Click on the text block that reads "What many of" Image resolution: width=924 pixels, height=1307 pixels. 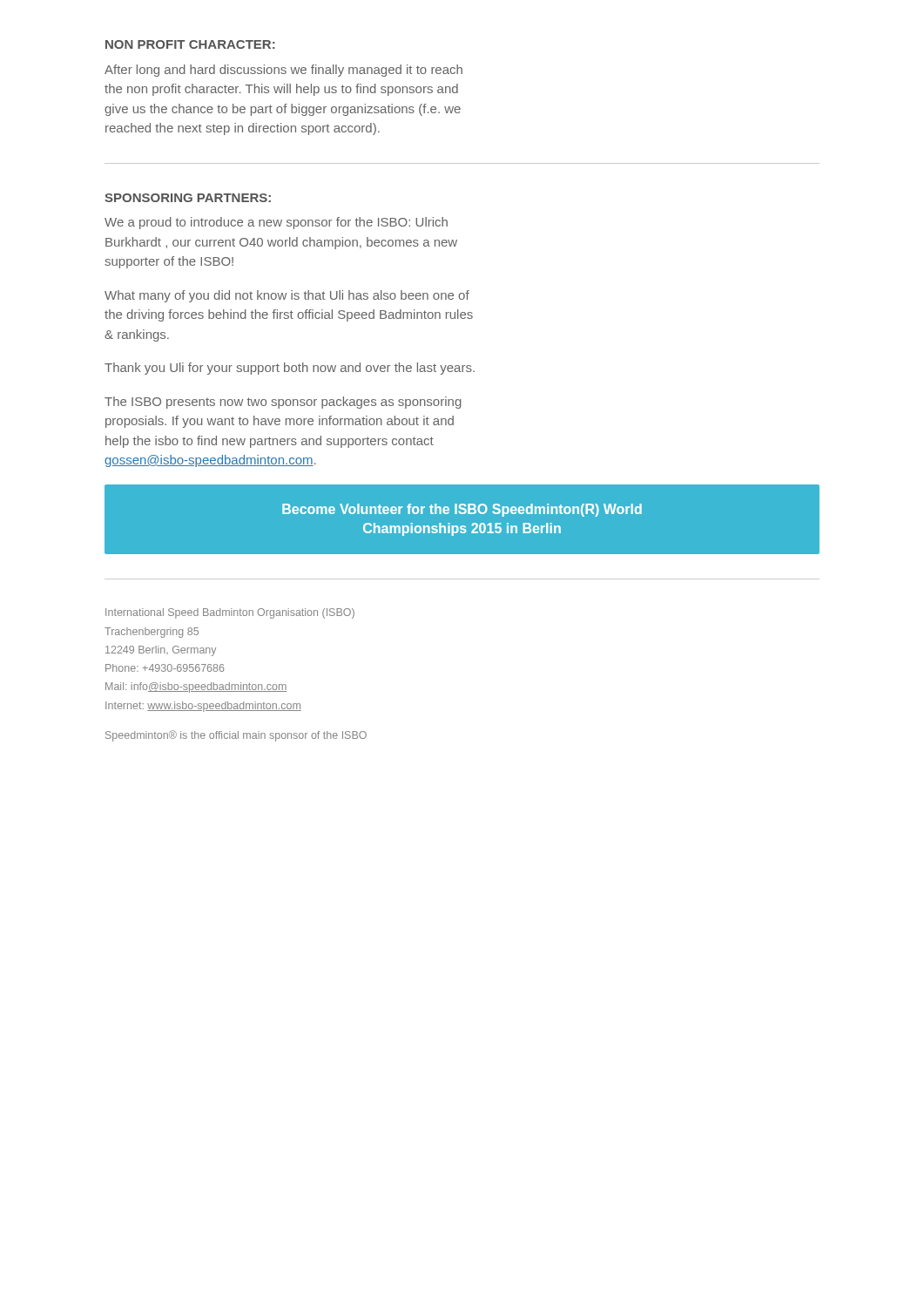(289, 314)
